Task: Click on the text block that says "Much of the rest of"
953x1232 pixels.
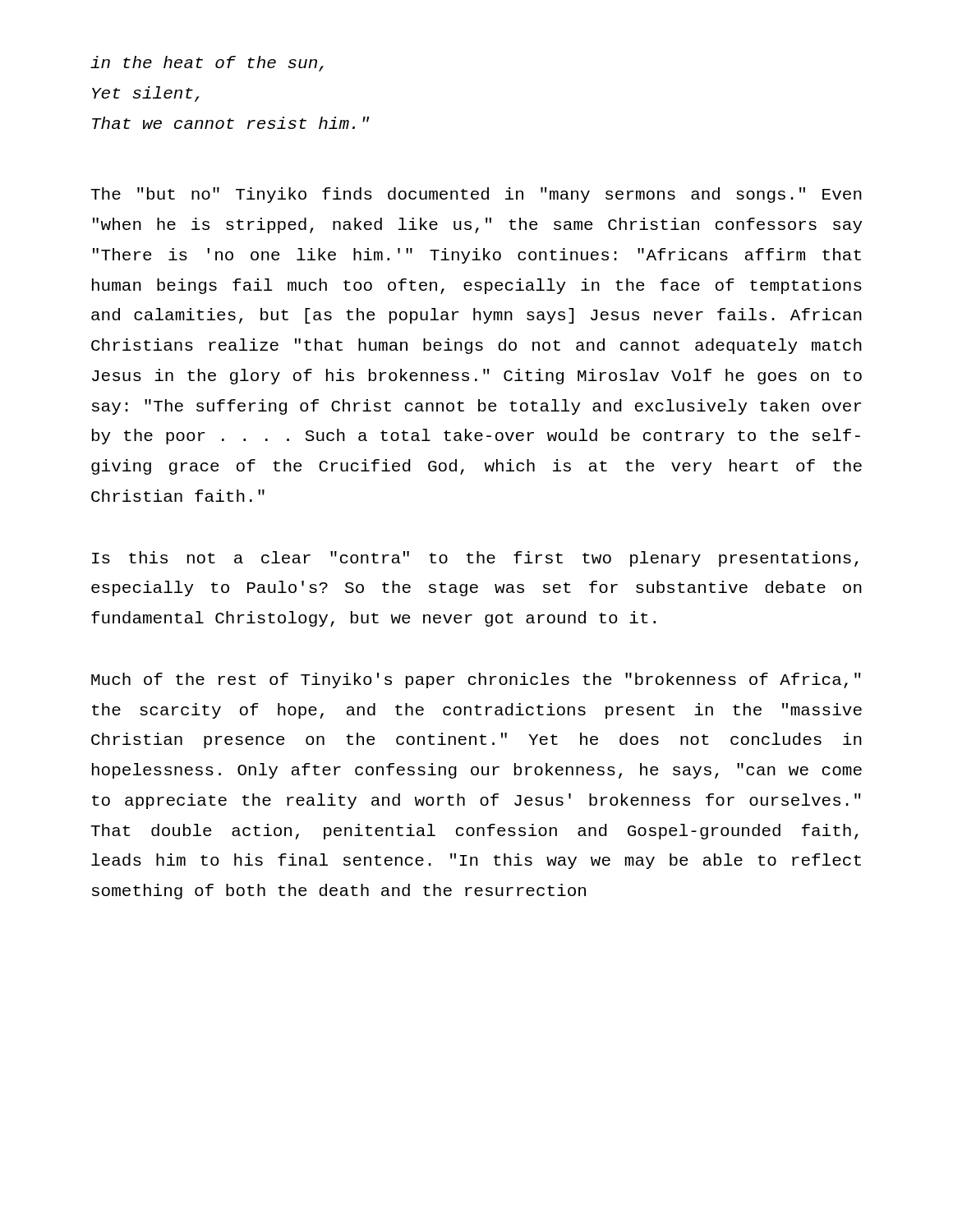Action: click(x=476, y=786)
